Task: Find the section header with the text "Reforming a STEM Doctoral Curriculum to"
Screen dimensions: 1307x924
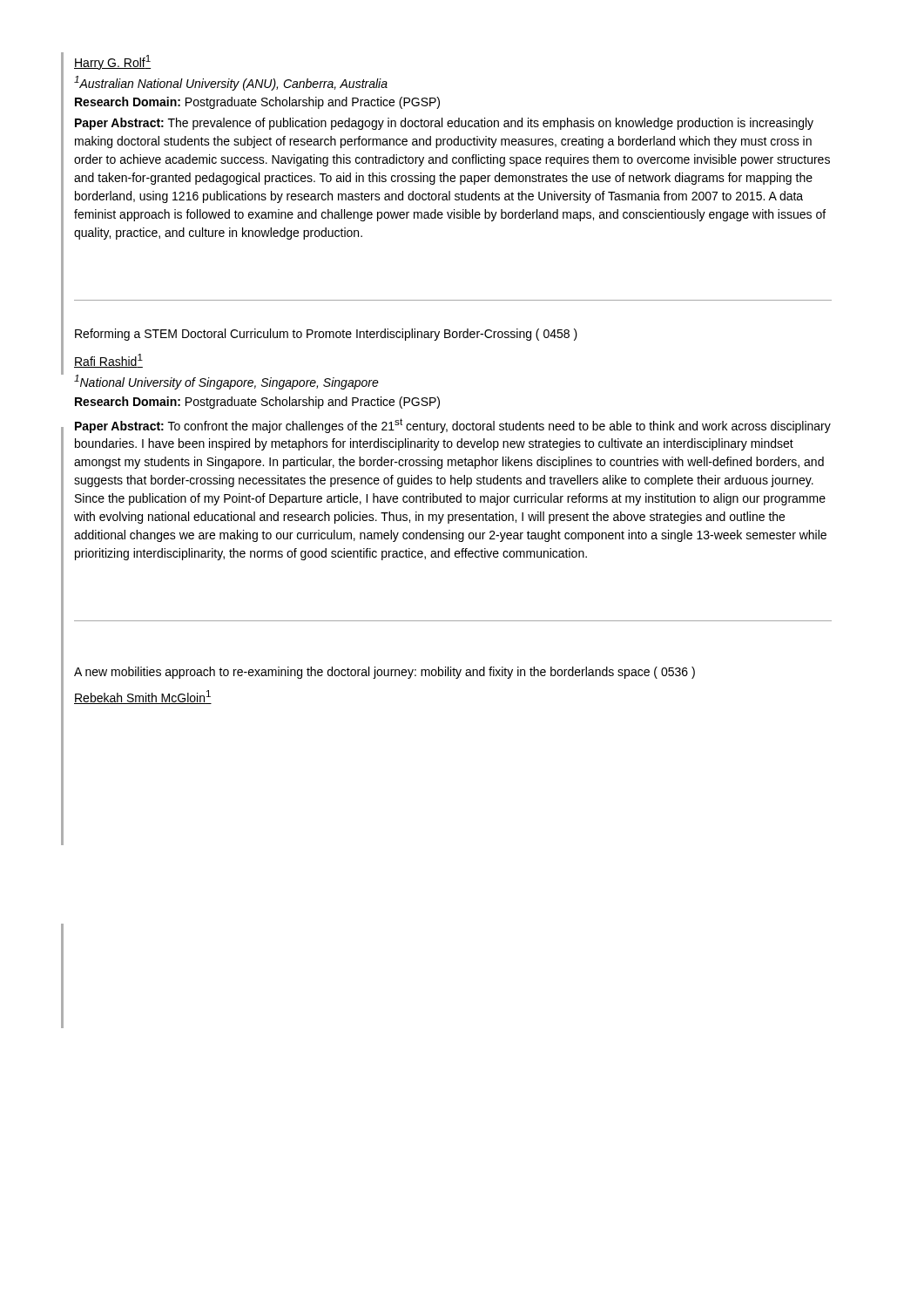Action: 326,334
